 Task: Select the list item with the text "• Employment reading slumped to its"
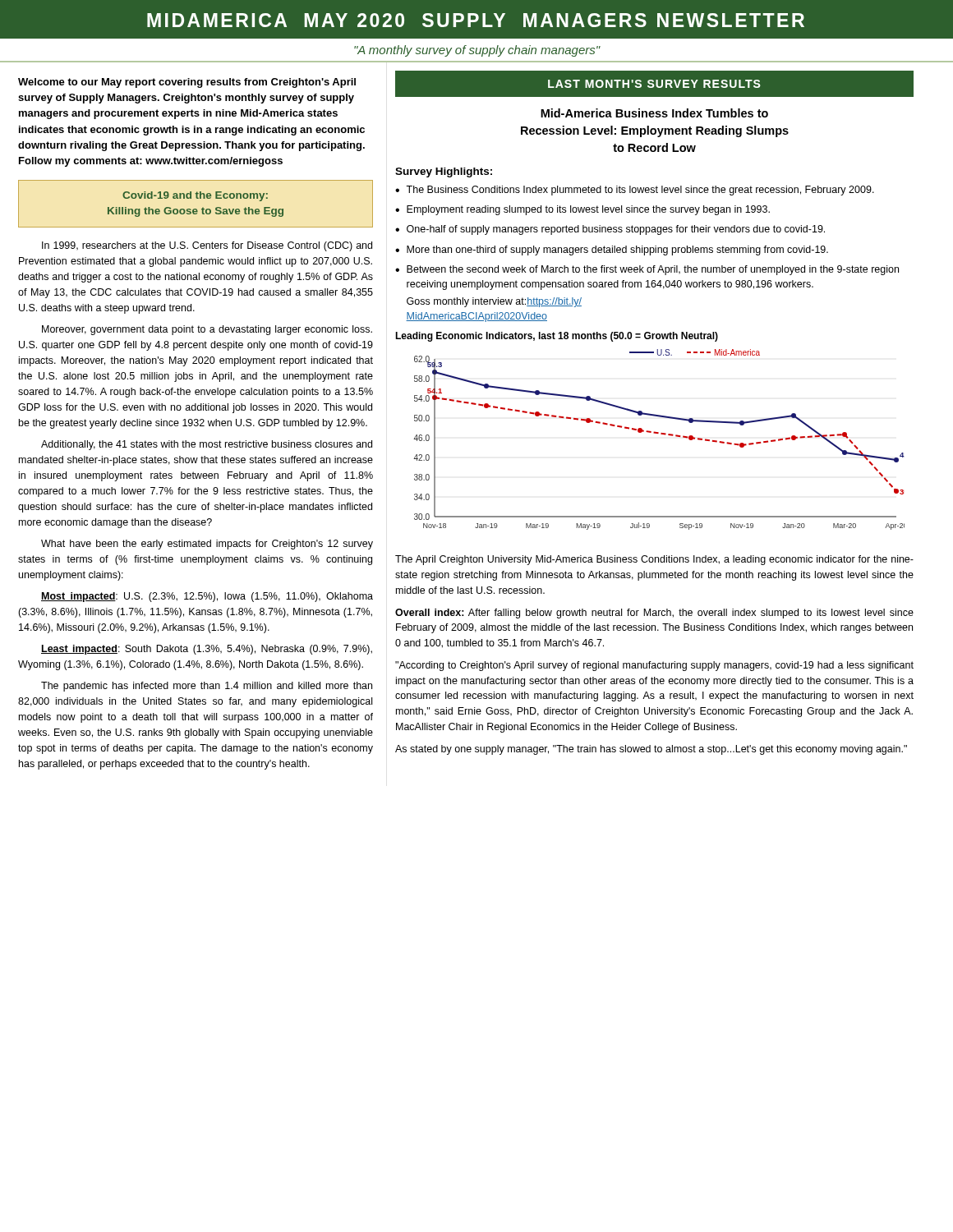pos(583,210)
